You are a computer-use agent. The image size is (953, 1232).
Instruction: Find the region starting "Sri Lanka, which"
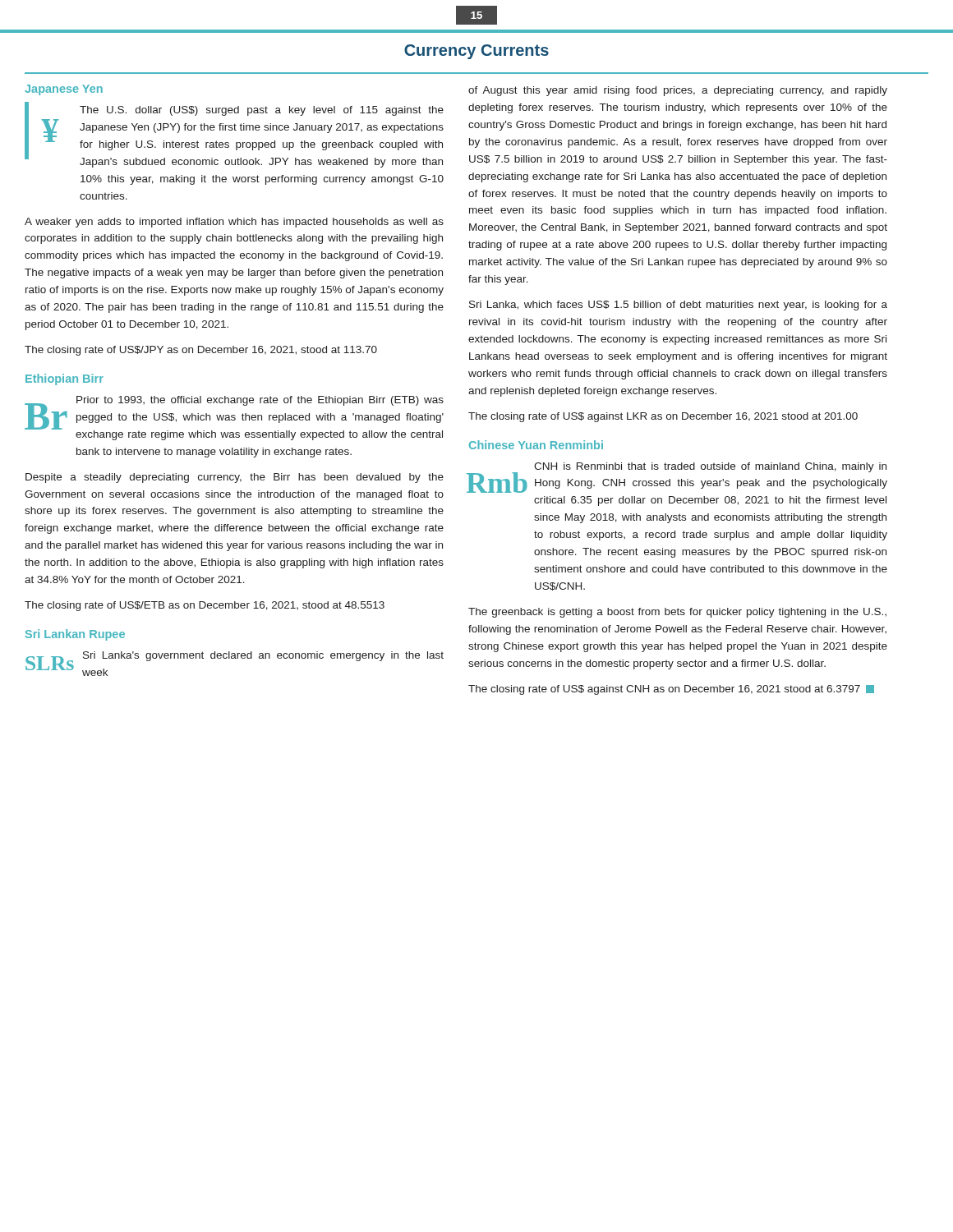(678, 347)
